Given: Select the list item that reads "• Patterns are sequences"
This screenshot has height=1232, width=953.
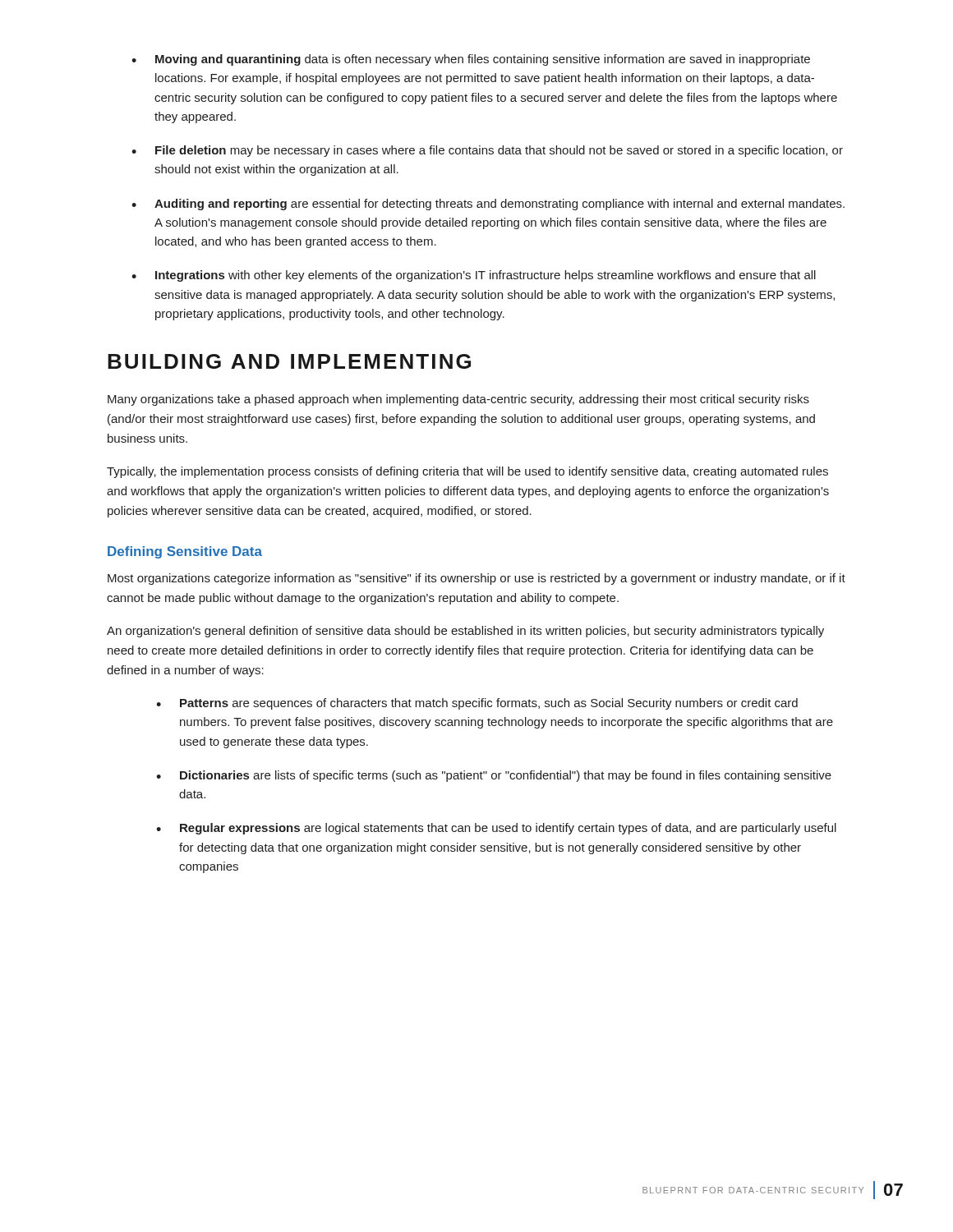Looking at the screenshot, I should click(x=501, y=722).
